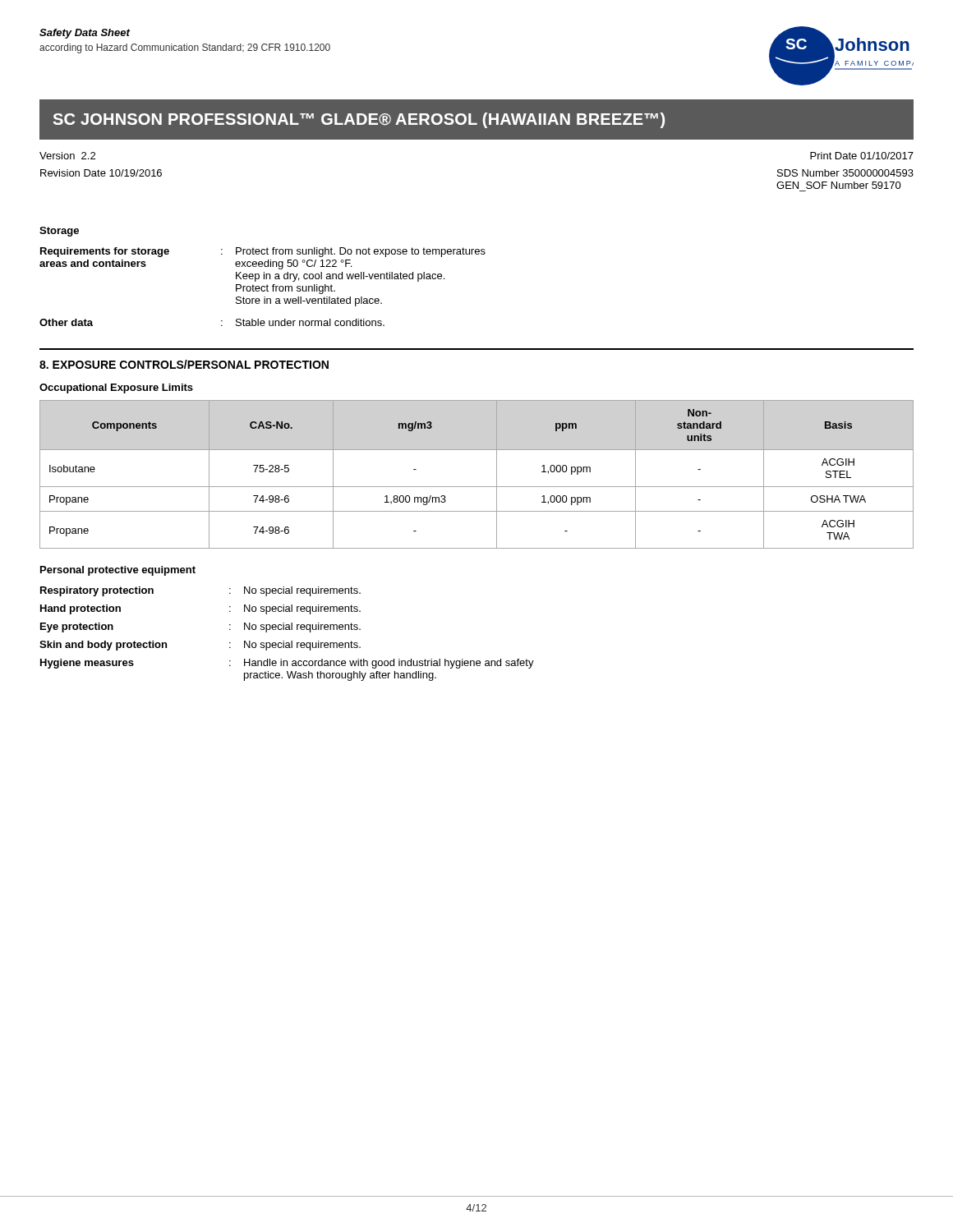Point to the region starting "Occupational Exposure Limits"
The height and width of the screenshot is (1232, 953).
116,387
